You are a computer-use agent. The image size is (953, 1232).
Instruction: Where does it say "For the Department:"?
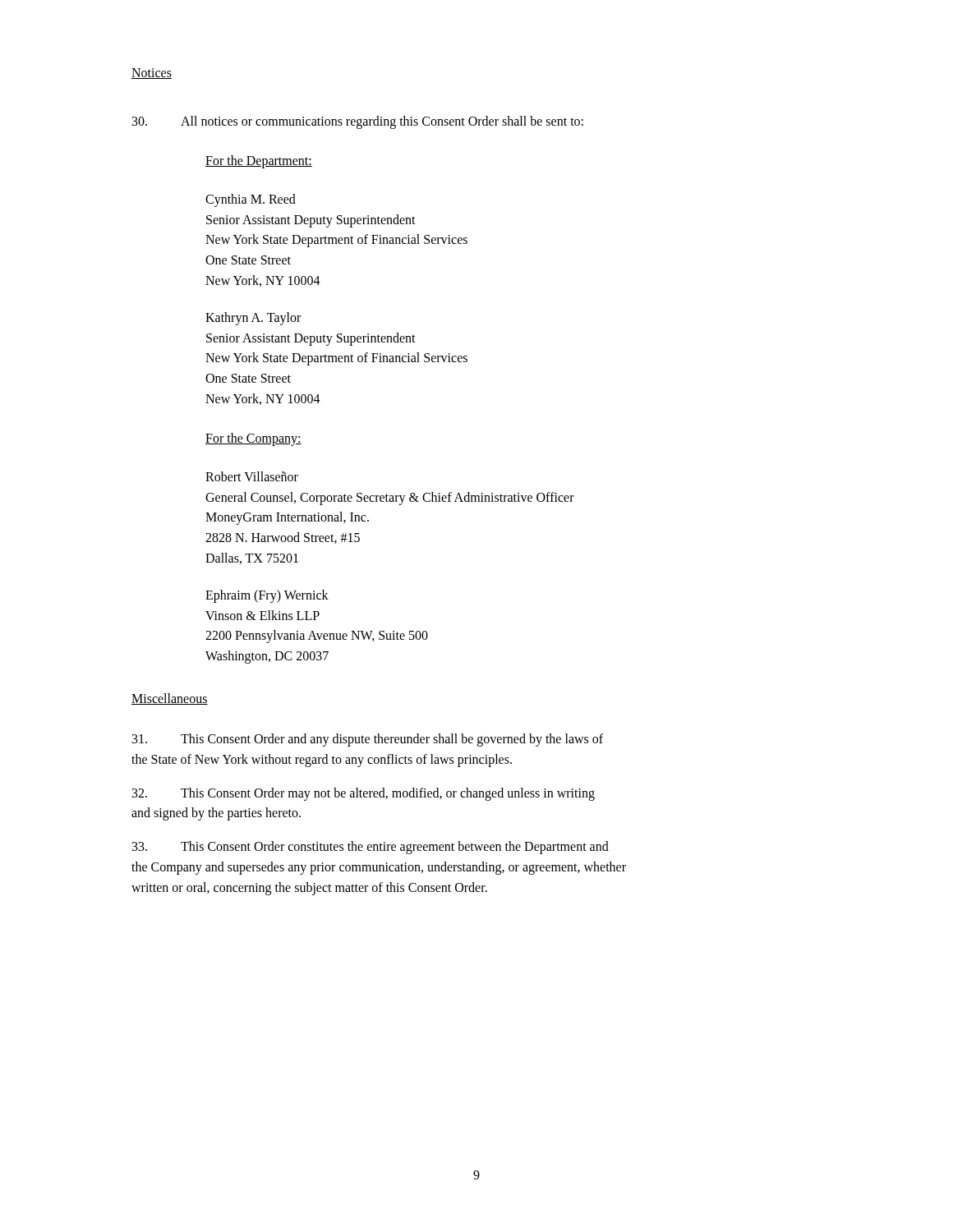[x=259, y=161]
